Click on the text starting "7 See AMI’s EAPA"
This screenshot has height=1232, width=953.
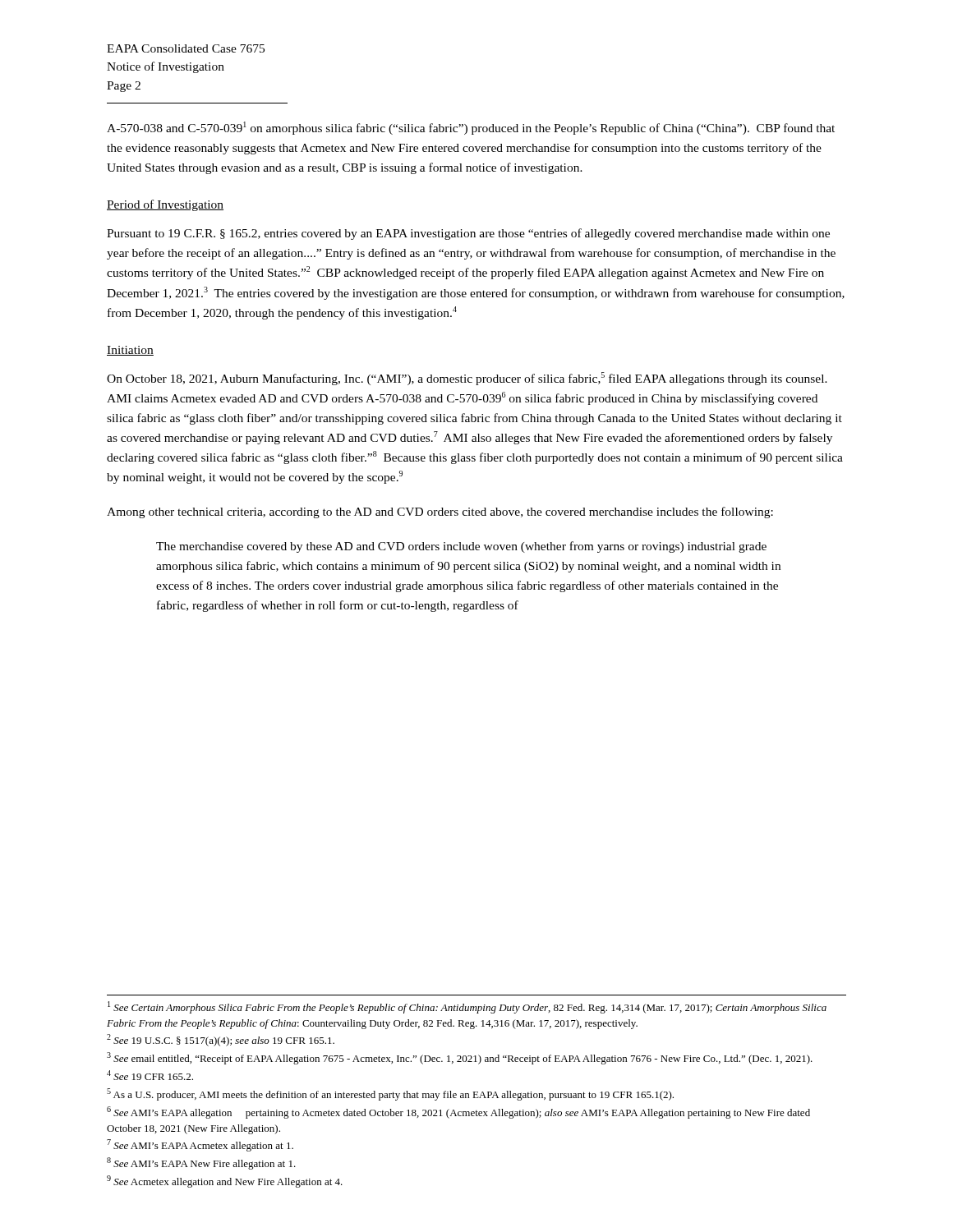200,1145
